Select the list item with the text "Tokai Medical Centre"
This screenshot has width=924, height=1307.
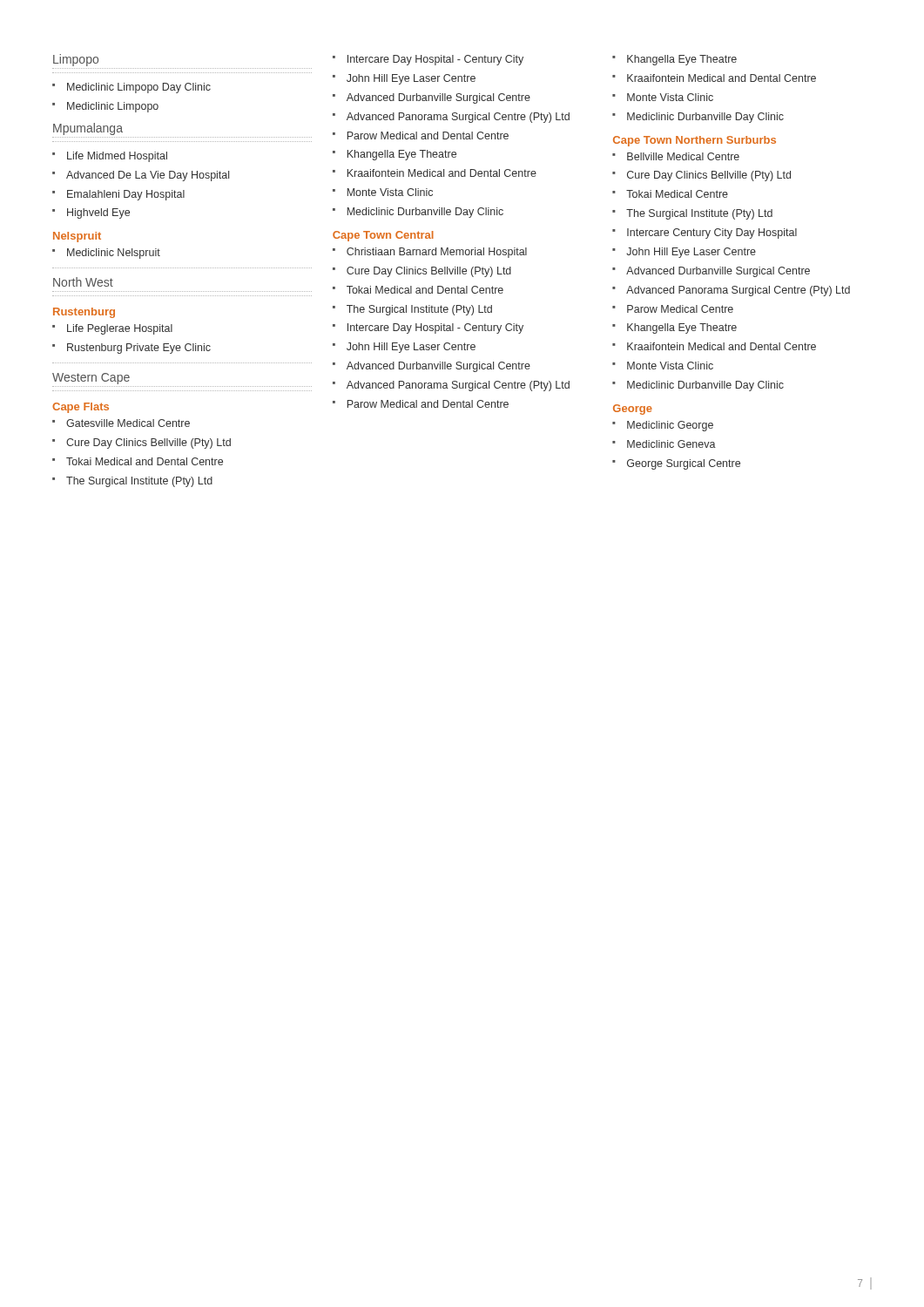coord(677,195)
